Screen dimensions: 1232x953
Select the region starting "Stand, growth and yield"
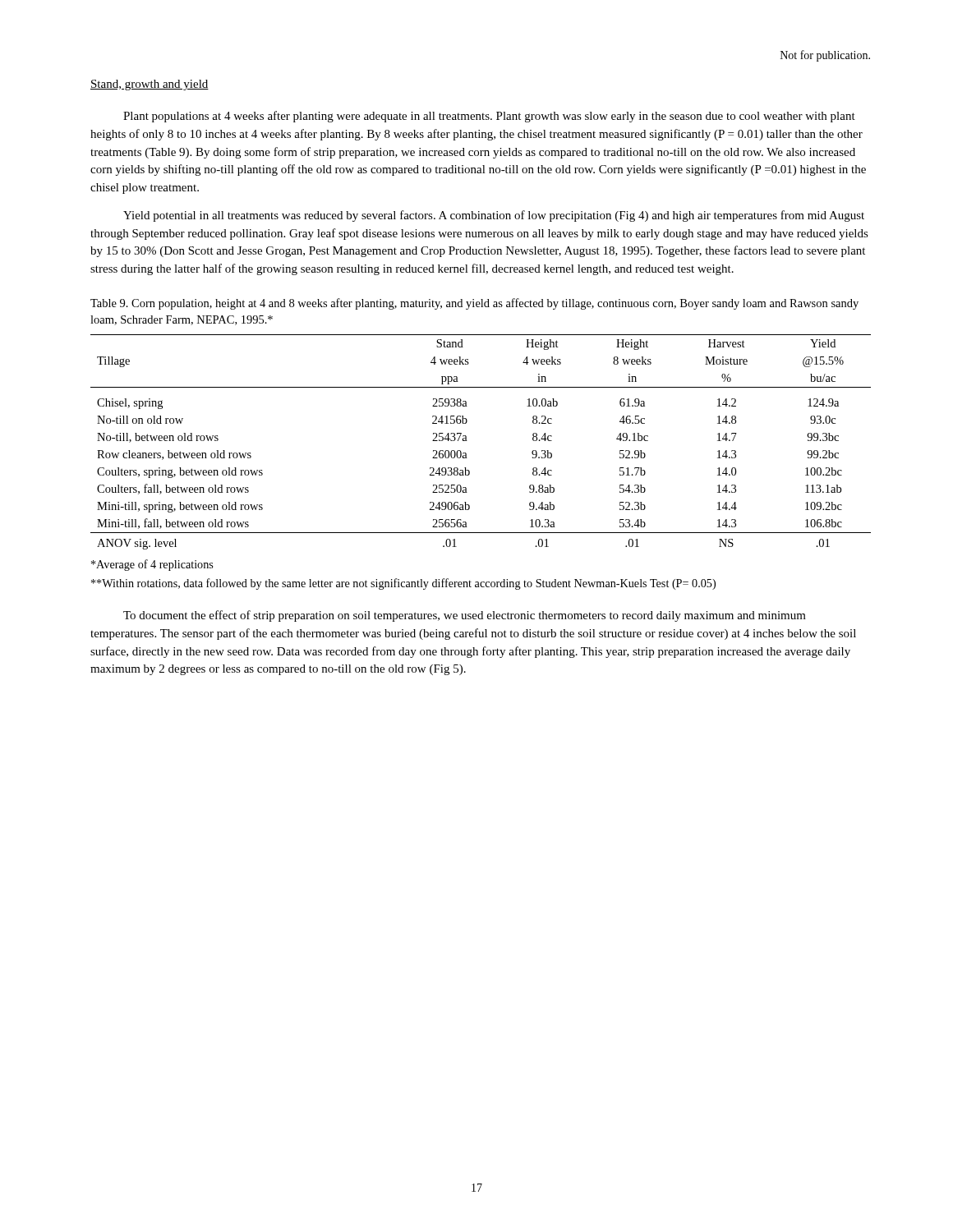click(x=149, y=84)
